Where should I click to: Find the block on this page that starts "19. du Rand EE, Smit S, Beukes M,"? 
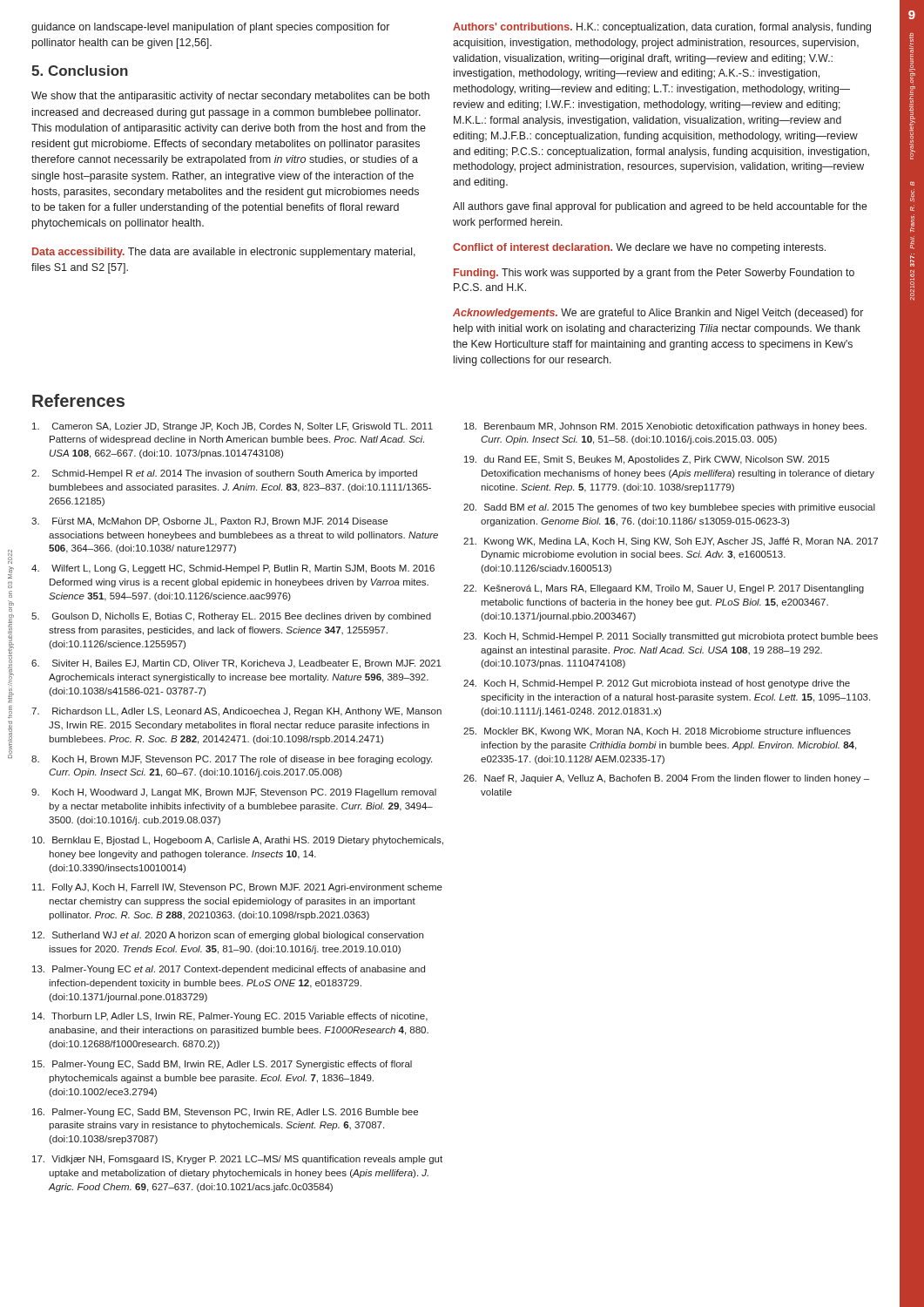(675, 474)
